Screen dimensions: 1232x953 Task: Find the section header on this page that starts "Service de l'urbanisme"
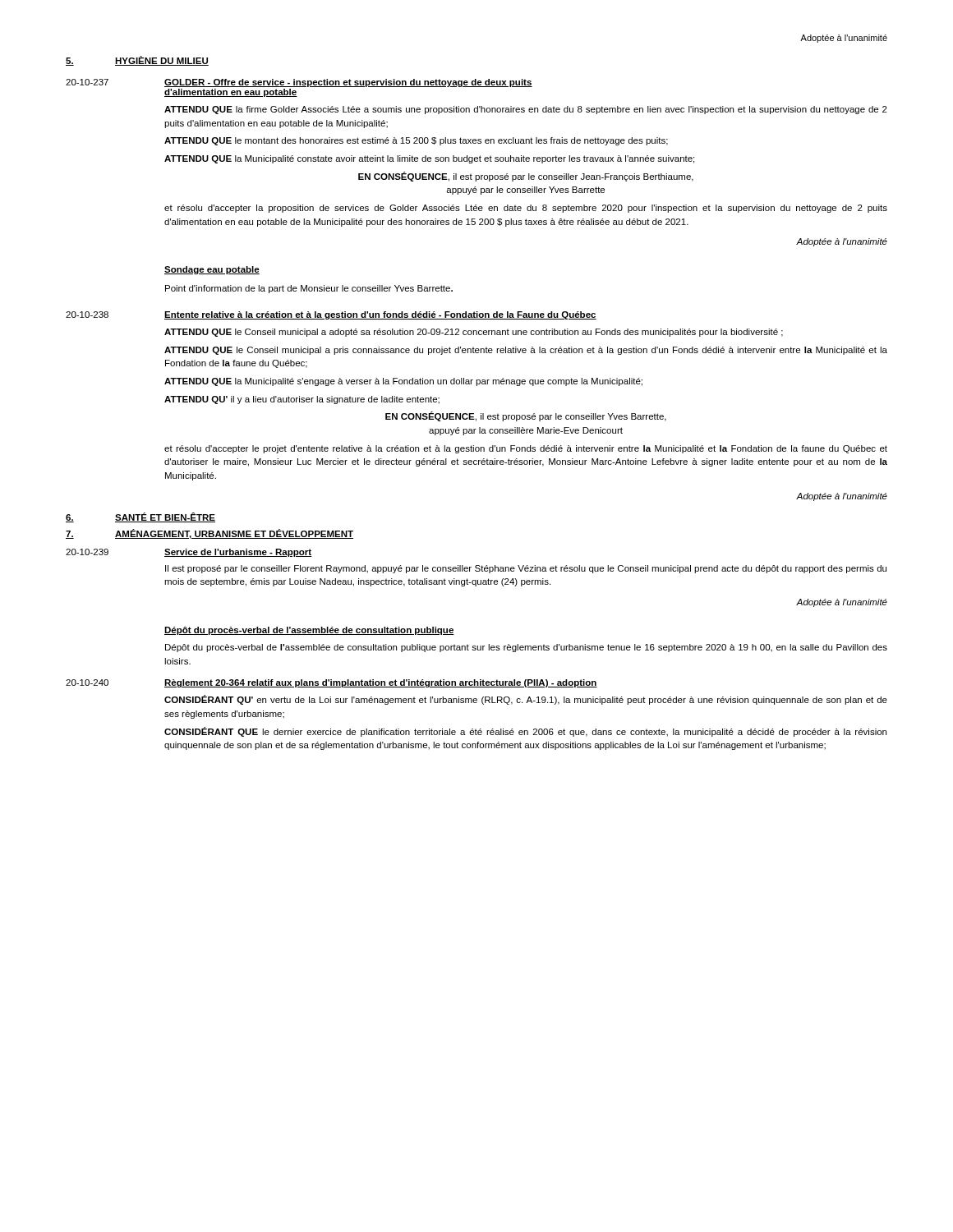(238, 552)
